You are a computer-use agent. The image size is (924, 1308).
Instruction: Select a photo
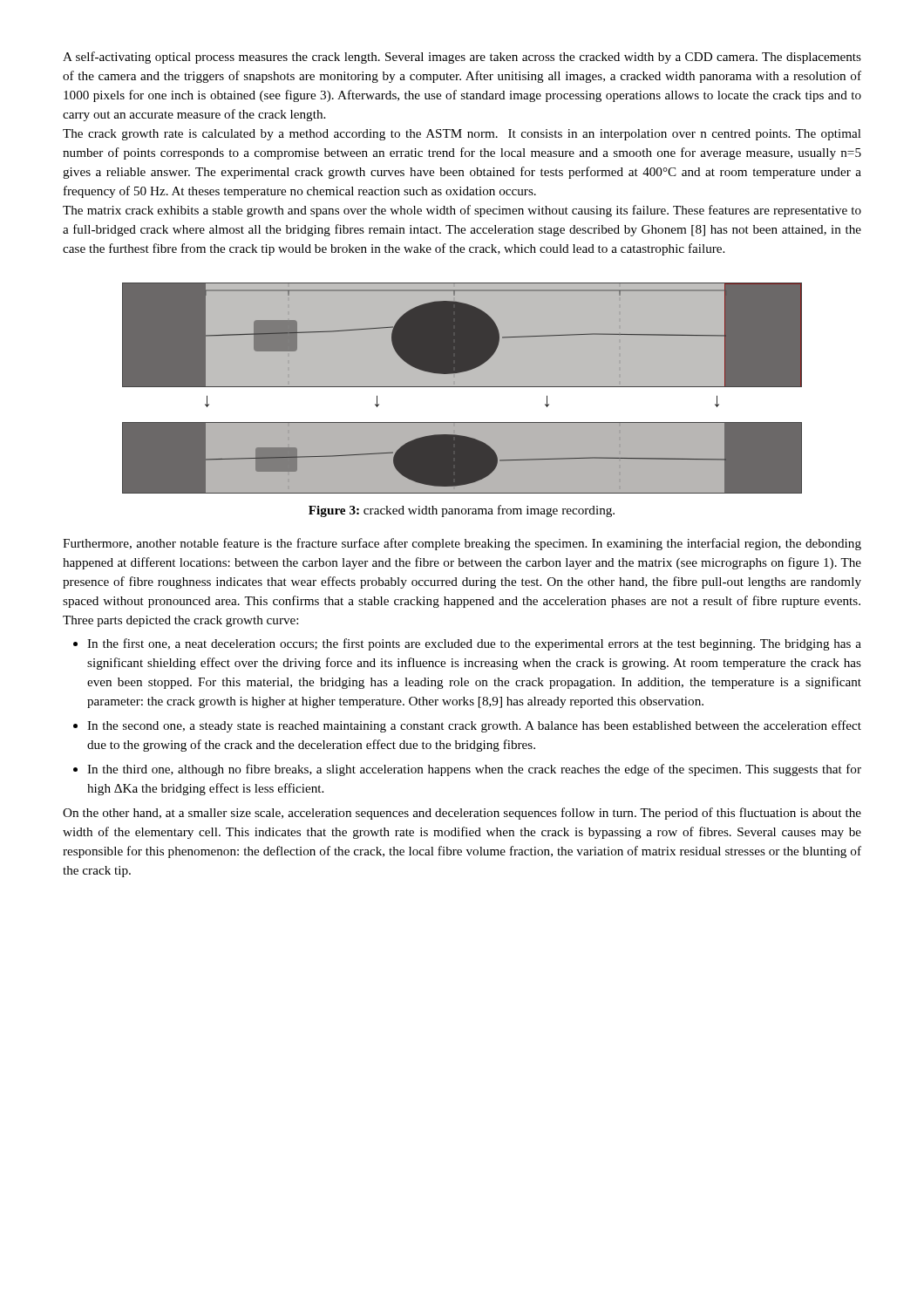click(462, 388)
